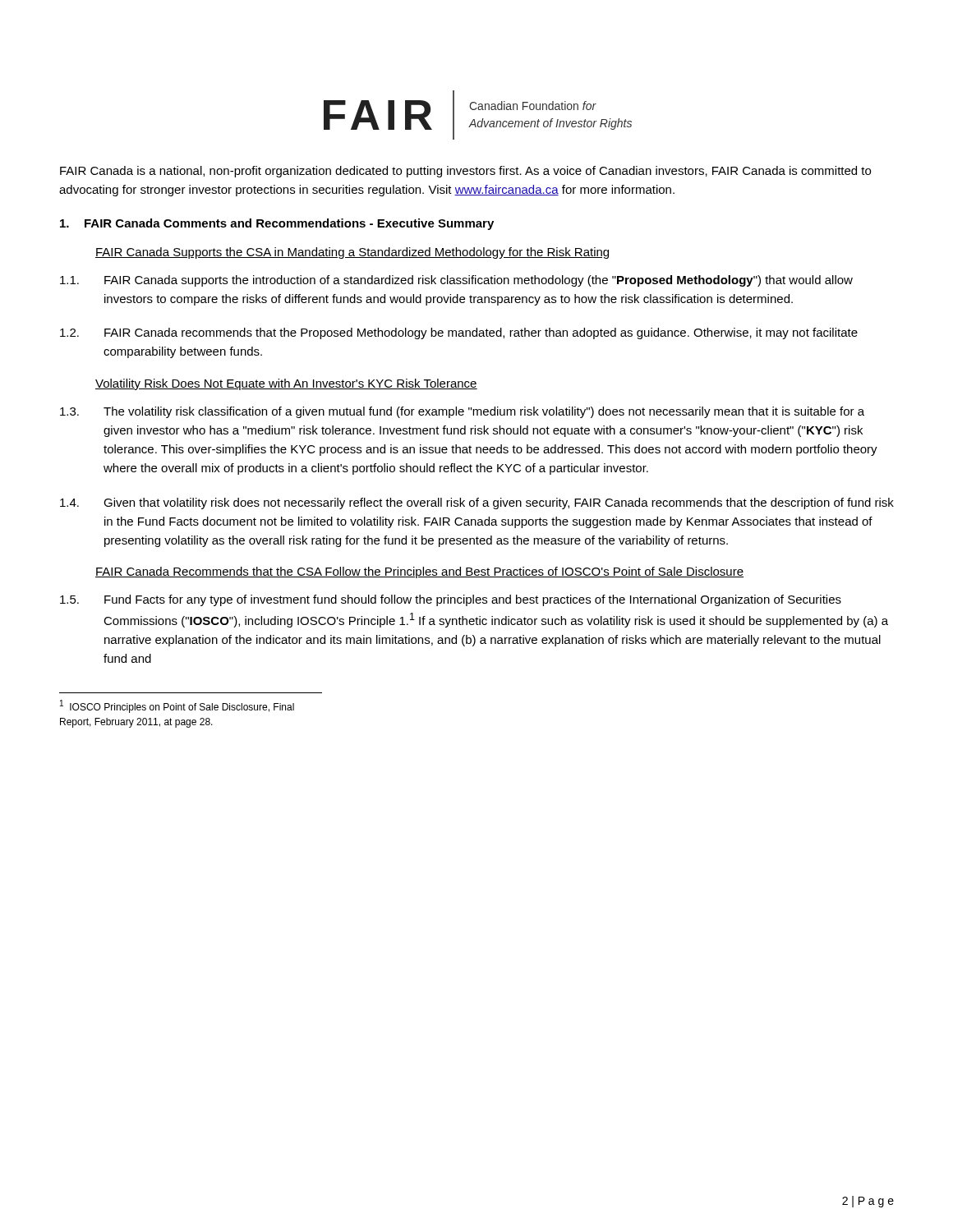Where is the passage that starts "4. Given that volatility risk does not necessarily"?
The image size is (953, 1232).
(476, 521)
